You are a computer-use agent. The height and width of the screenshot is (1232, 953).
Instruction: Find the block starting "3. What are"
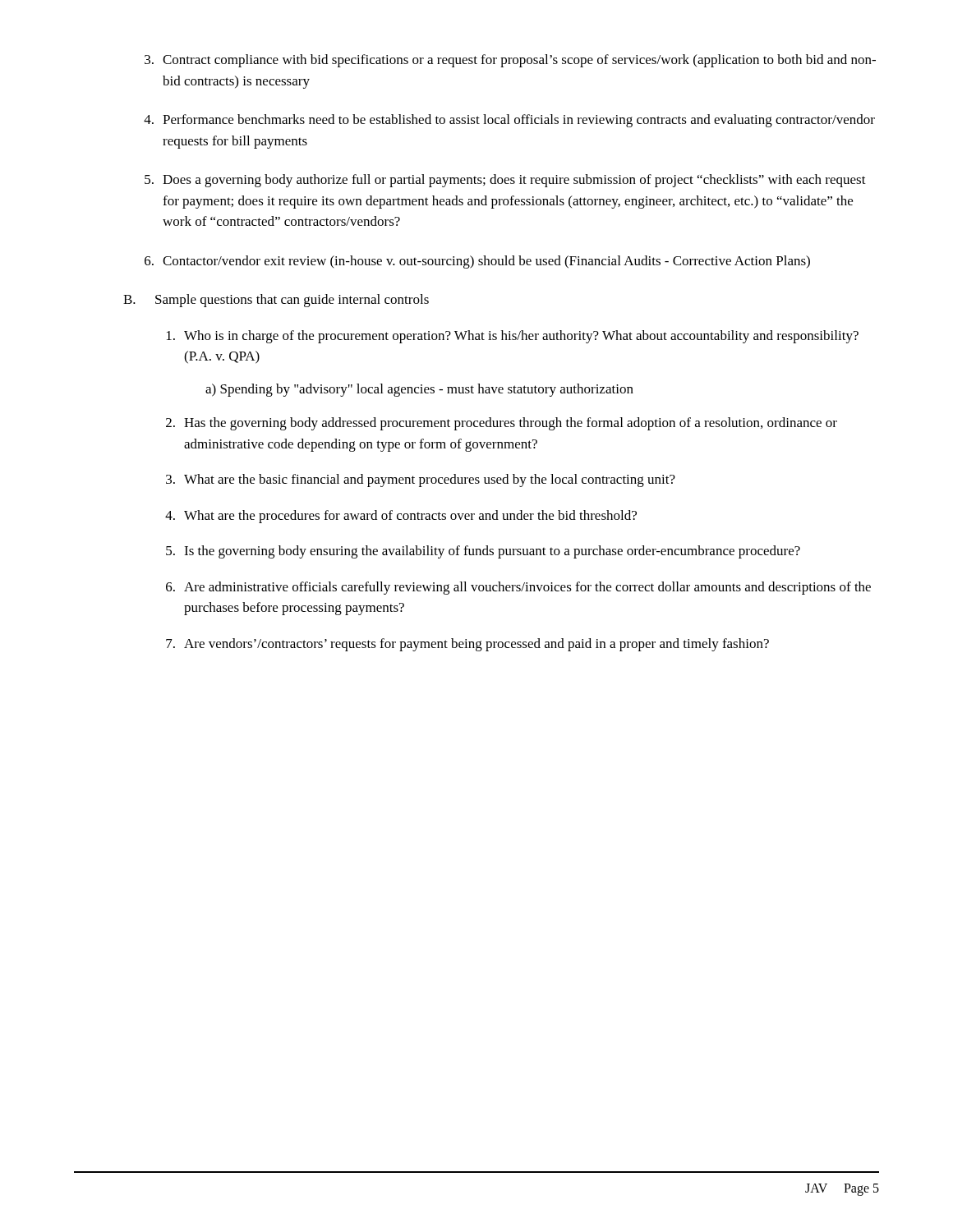click(x=513, y=479)
